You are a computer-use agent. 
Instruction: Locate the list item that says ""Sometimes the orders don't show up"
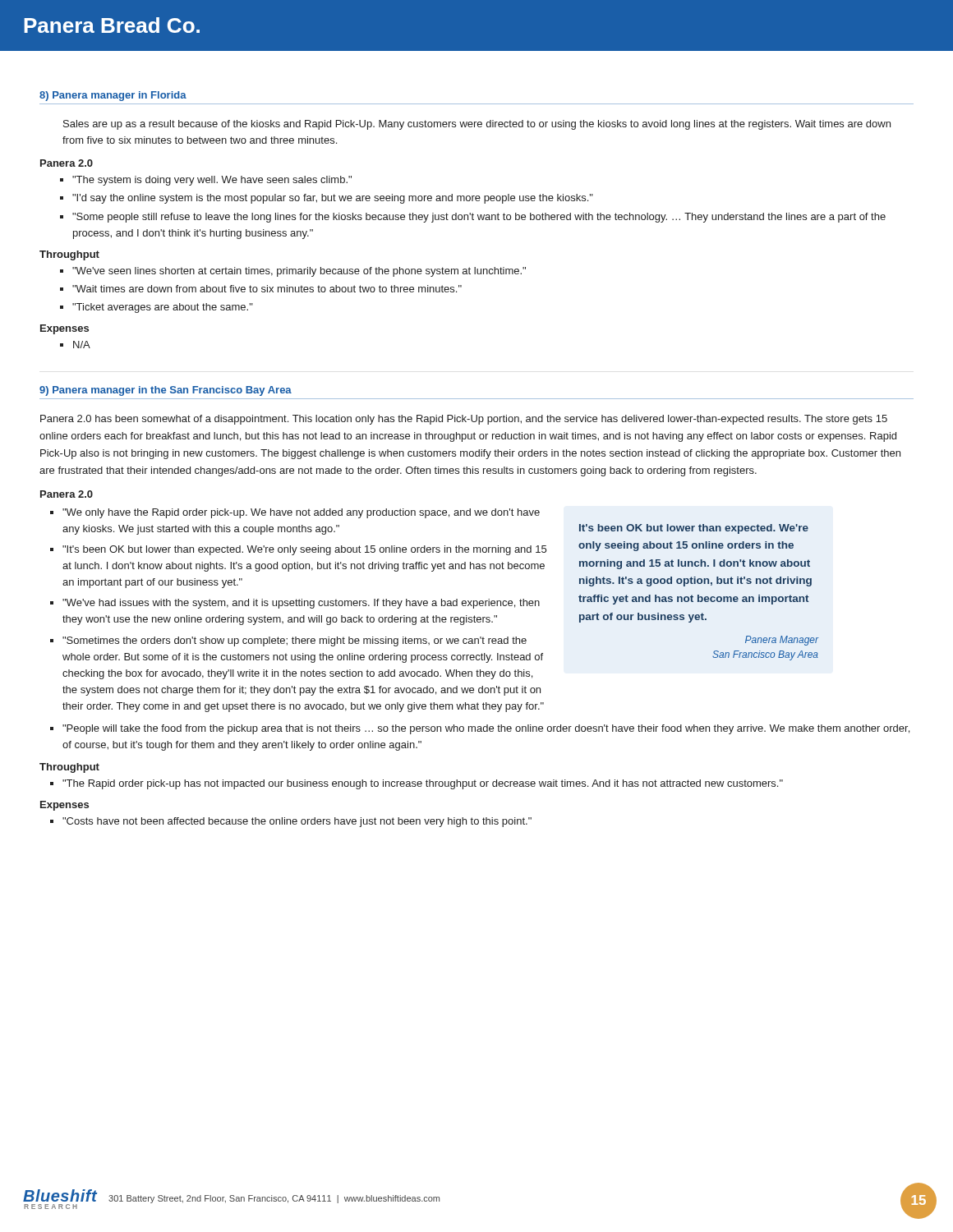click(303, 673)
